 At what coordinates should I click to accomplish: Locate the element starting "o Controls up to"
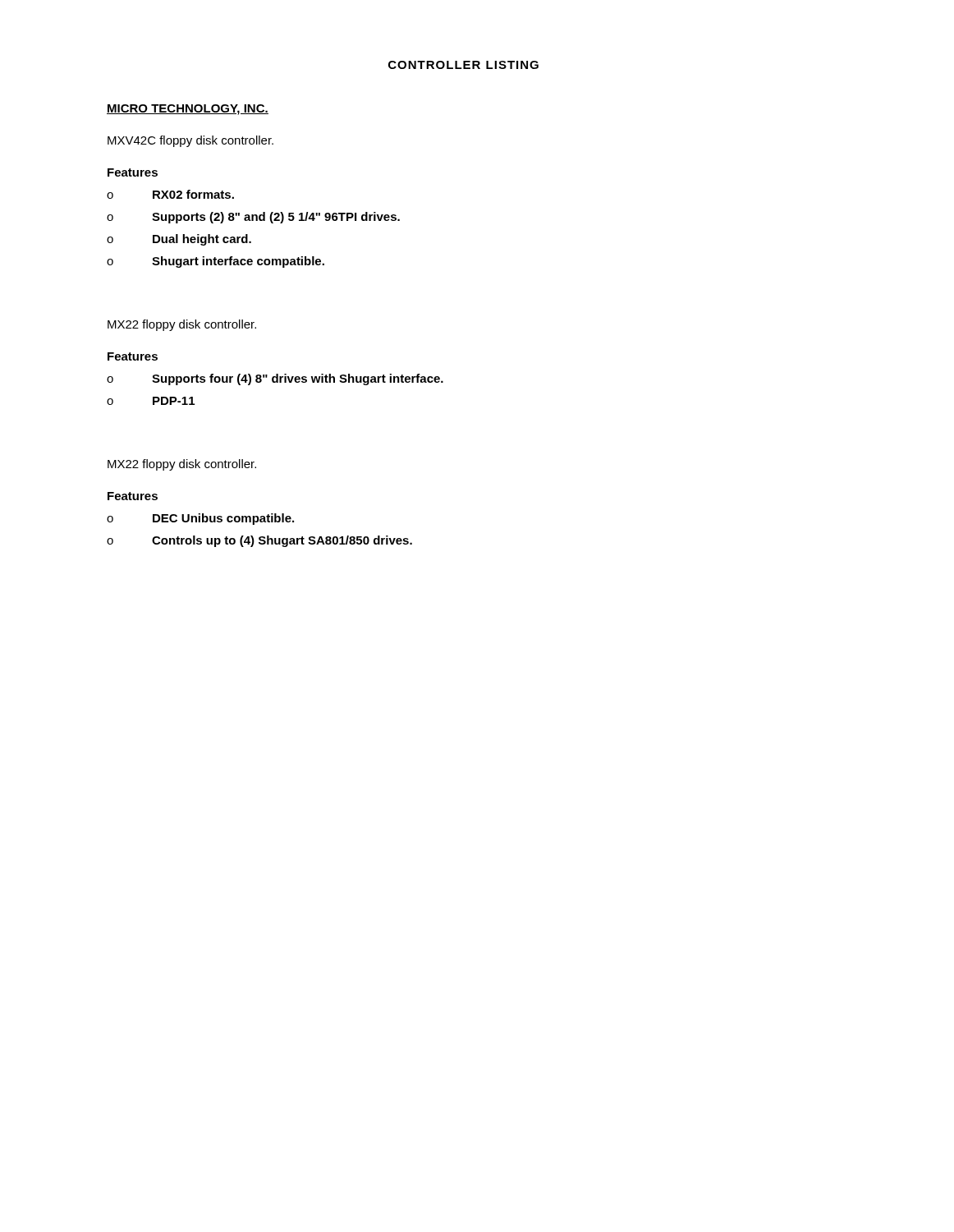point(260,540)
